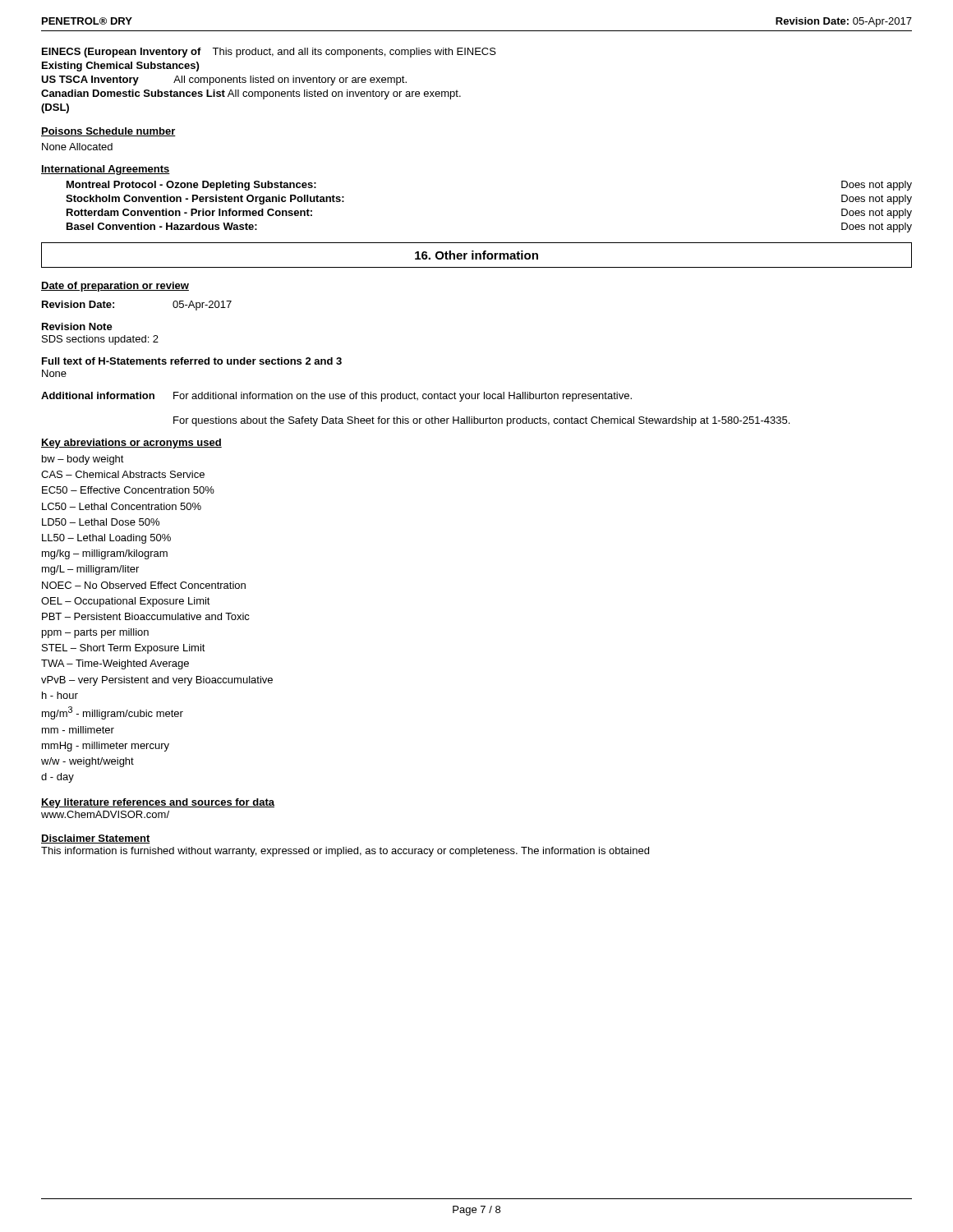
Task: Select the text block containing "Montreal Protocol - Ozone Depleting Substances: Does not"
Action: coord(189,184)
